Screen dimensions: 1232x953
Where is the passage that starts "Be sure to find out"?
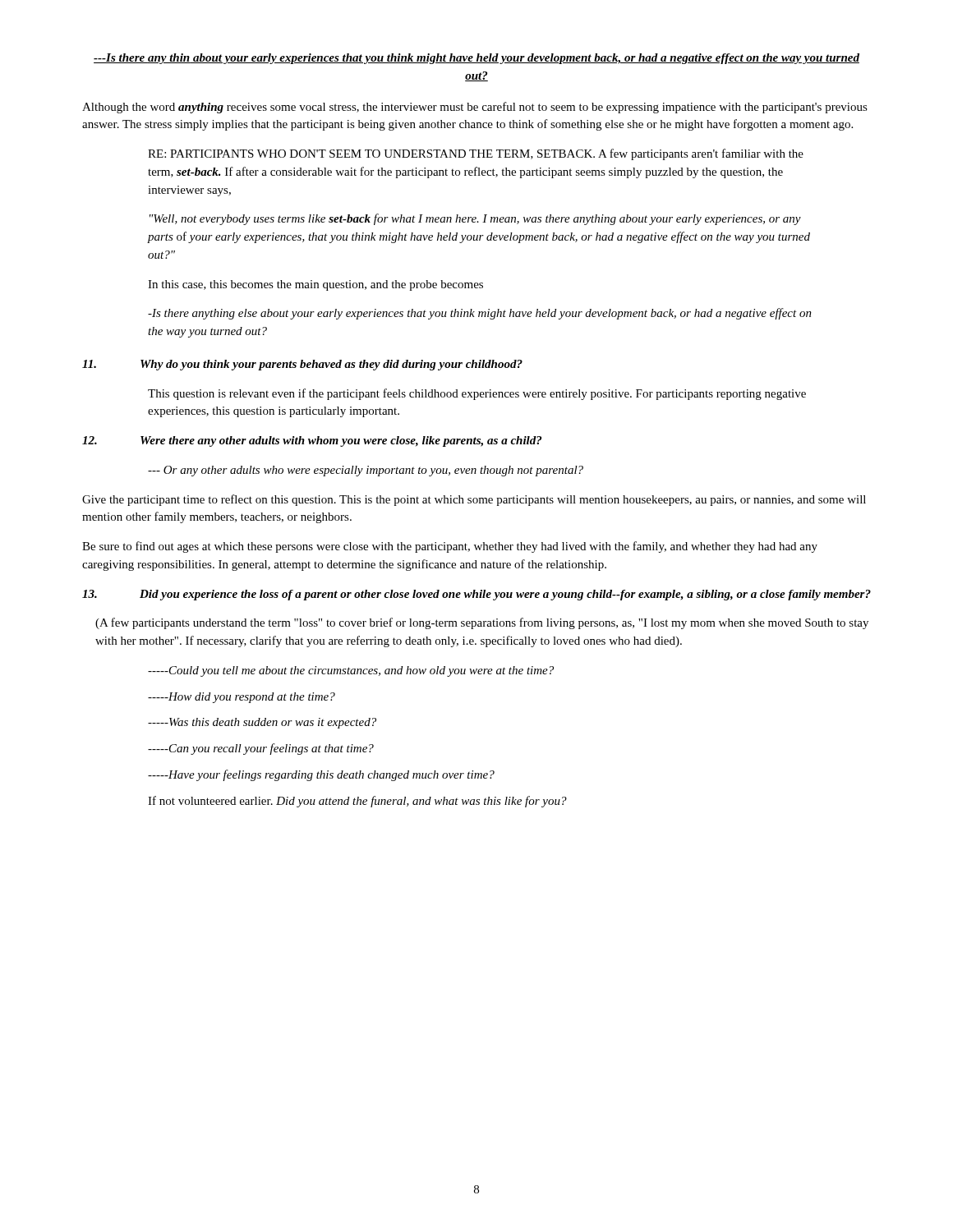click(476, 556)
